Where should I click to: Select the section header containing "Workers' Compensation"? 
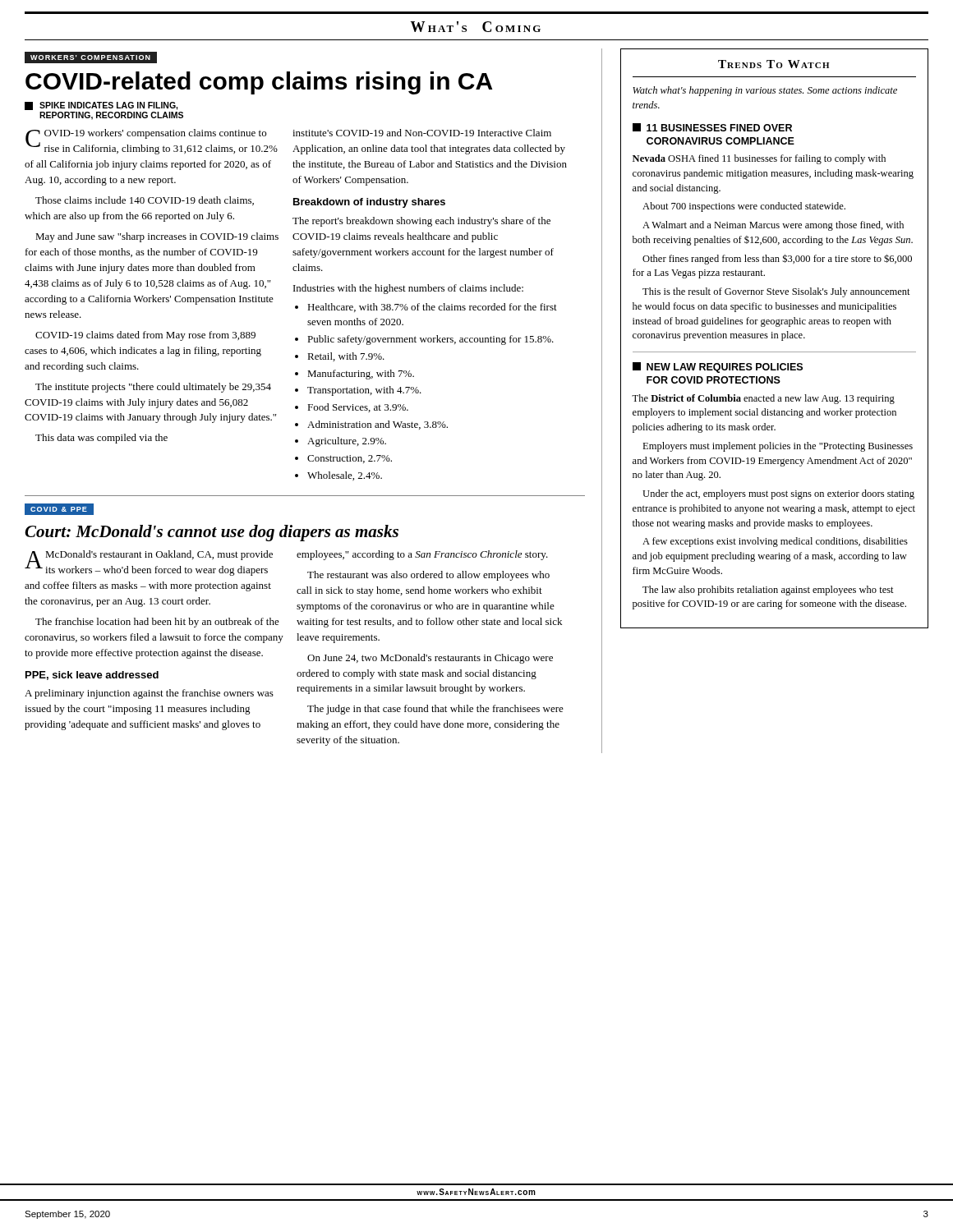pyautogui.click(x=91, y=57)
